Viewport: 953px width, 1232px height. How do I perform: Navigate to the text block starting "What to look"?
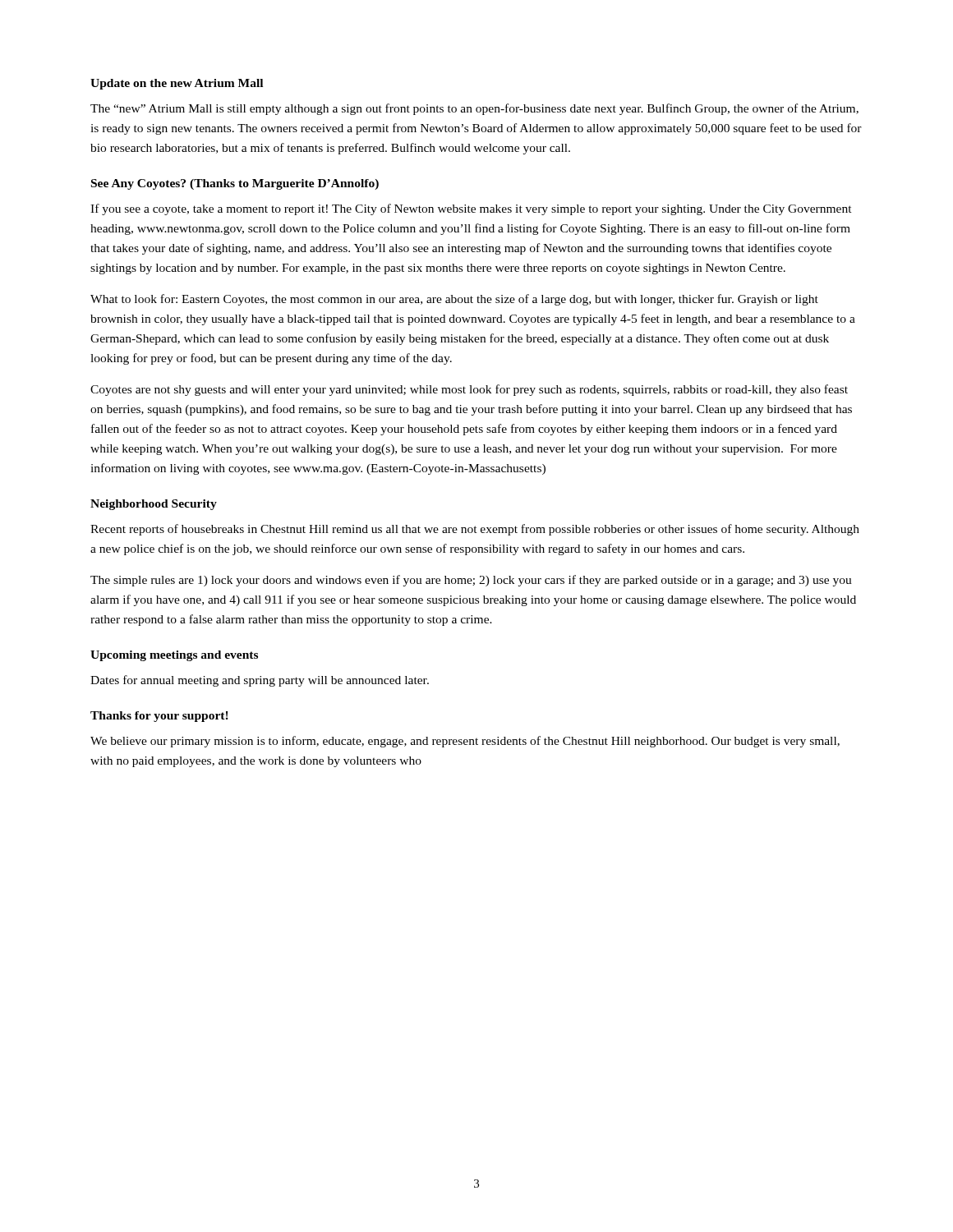473,328
